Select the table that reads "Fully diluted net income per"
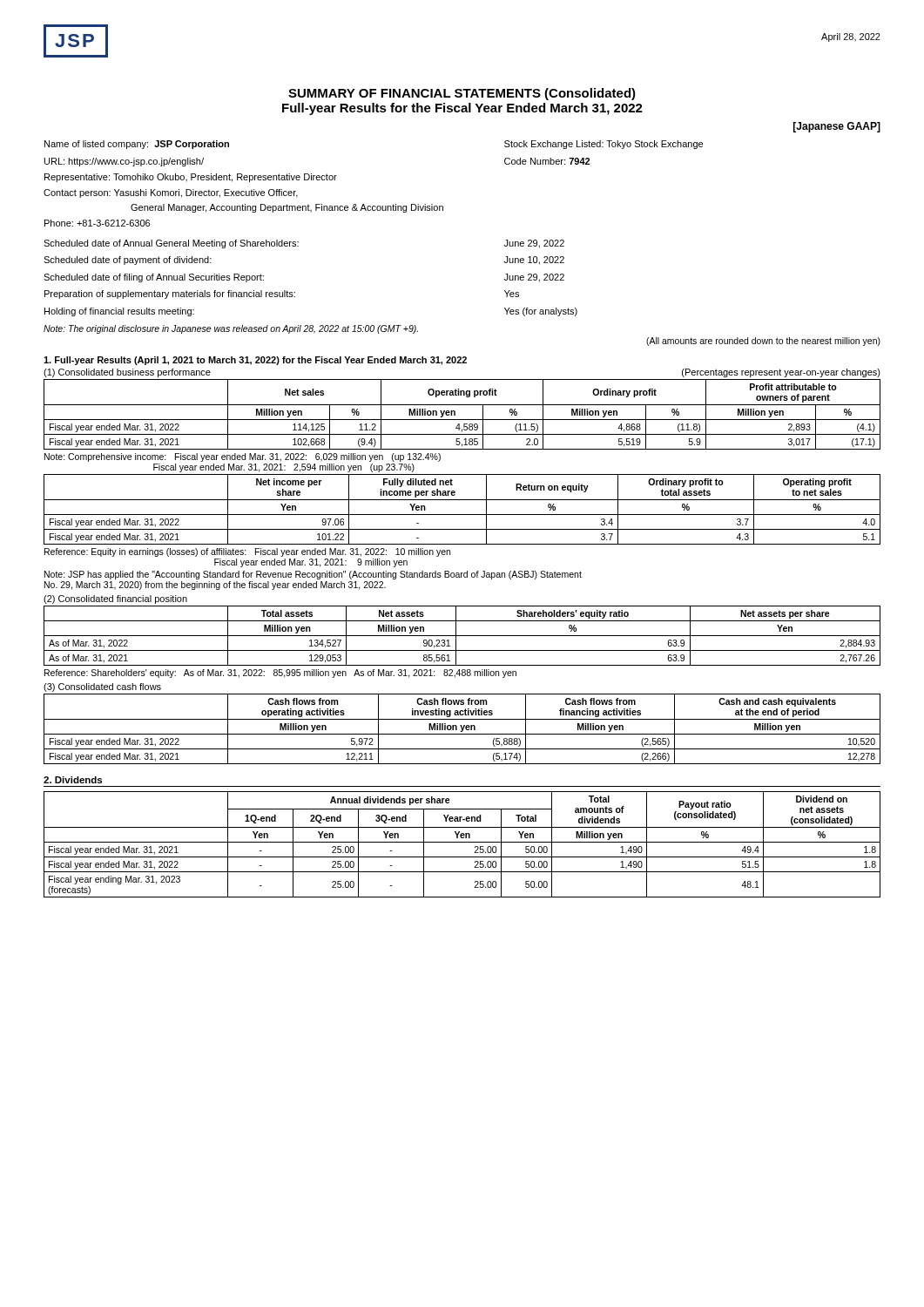The width and height of the screenshot is (924, 1307). point(462,509)
